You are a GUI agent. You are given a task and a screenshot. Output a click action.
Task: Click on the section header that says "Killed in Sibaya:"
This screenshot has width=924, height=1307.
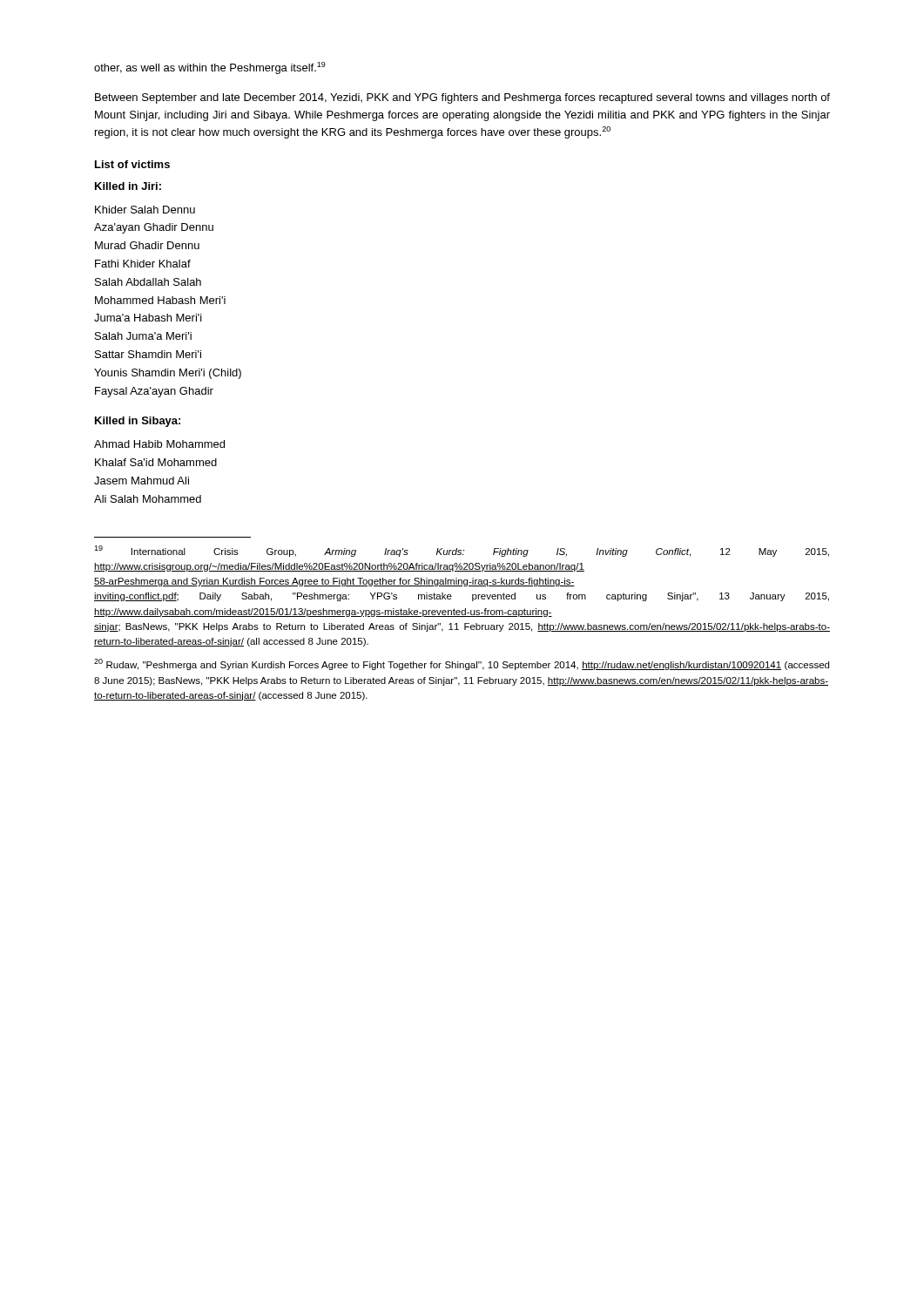(138, 421)
